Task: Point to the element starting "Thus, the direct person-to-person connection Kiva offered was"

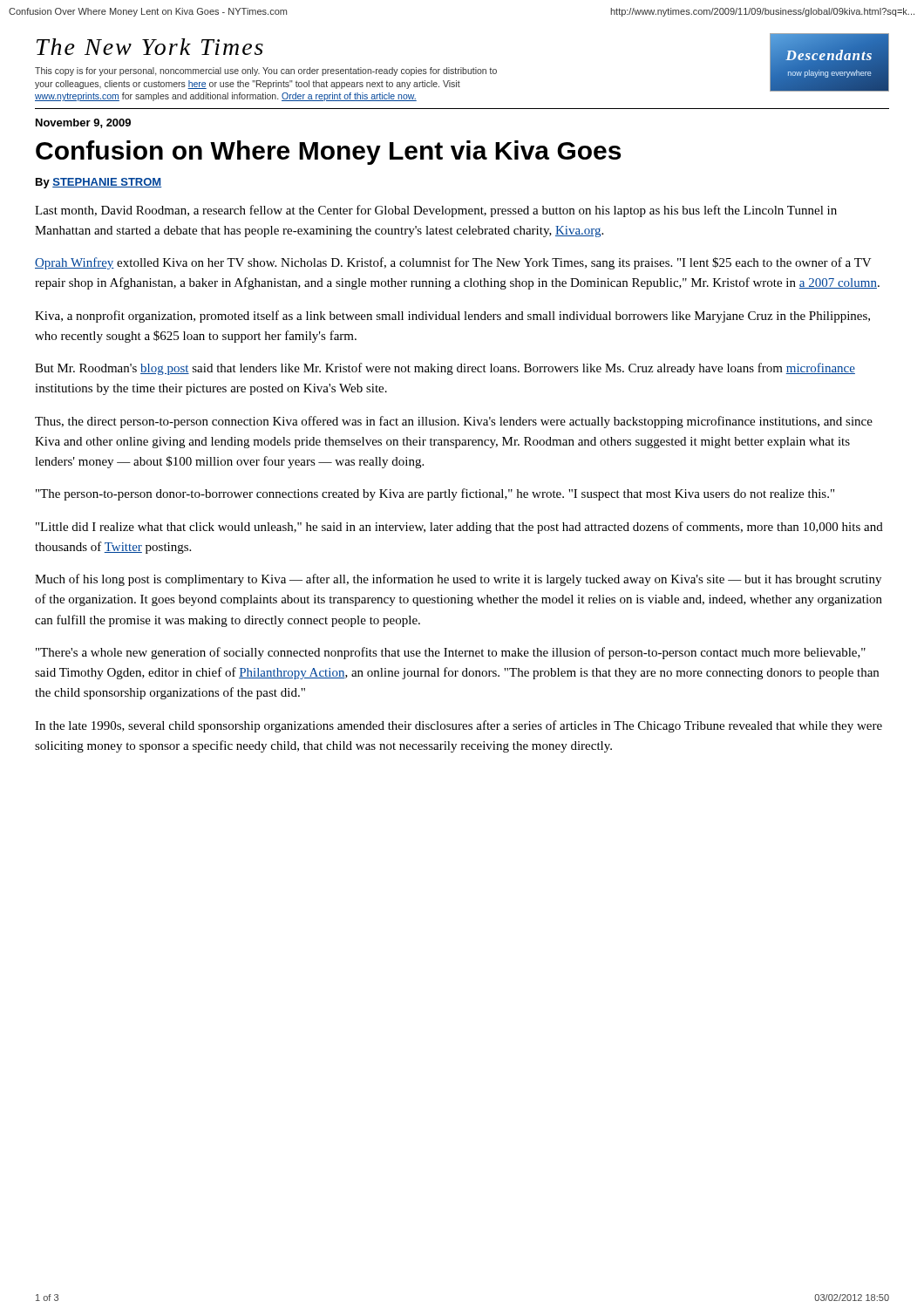Action: point(454,441)
